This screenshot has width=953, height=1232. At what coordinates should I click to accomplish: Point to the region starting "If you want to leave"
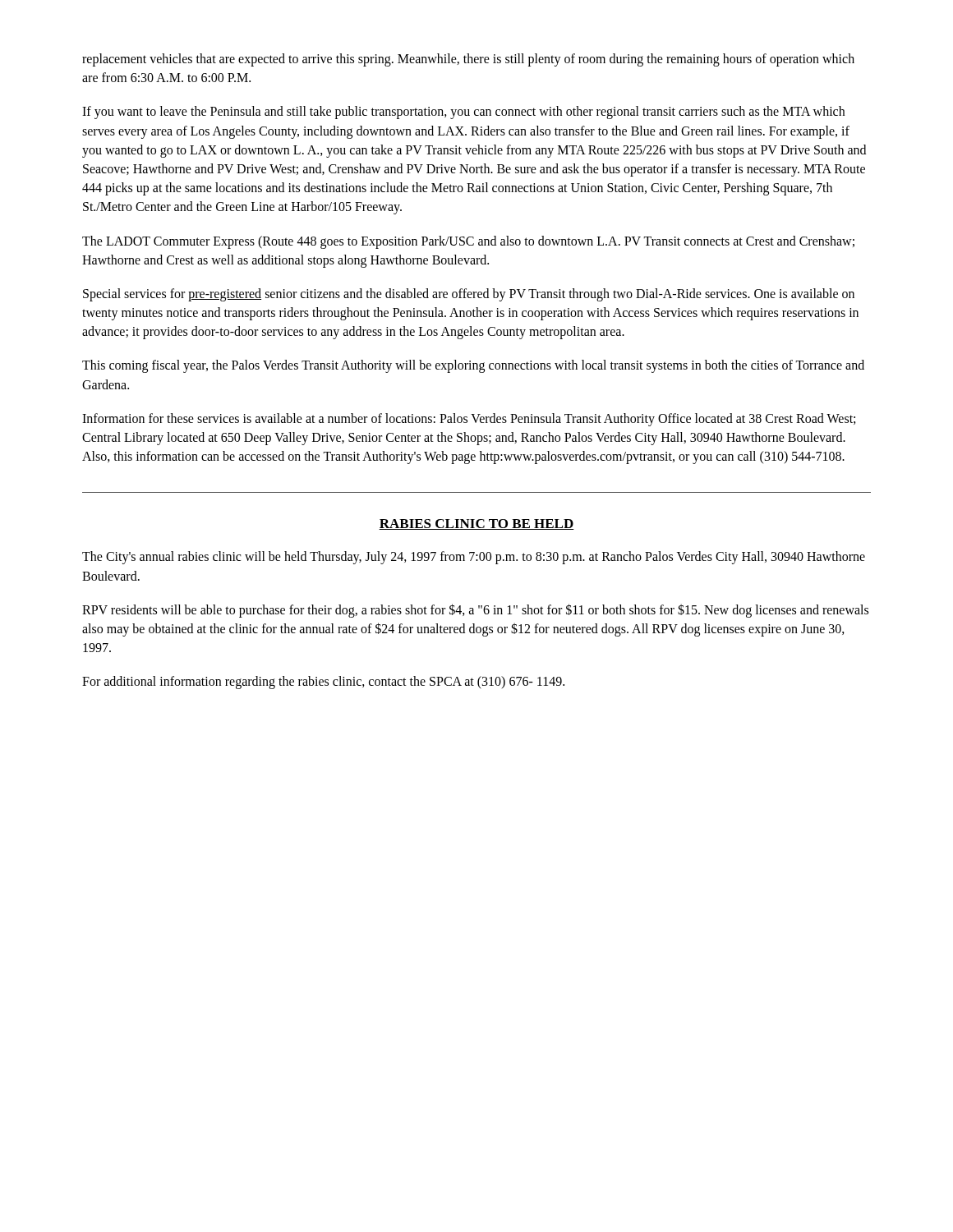[x=474, y=159]
